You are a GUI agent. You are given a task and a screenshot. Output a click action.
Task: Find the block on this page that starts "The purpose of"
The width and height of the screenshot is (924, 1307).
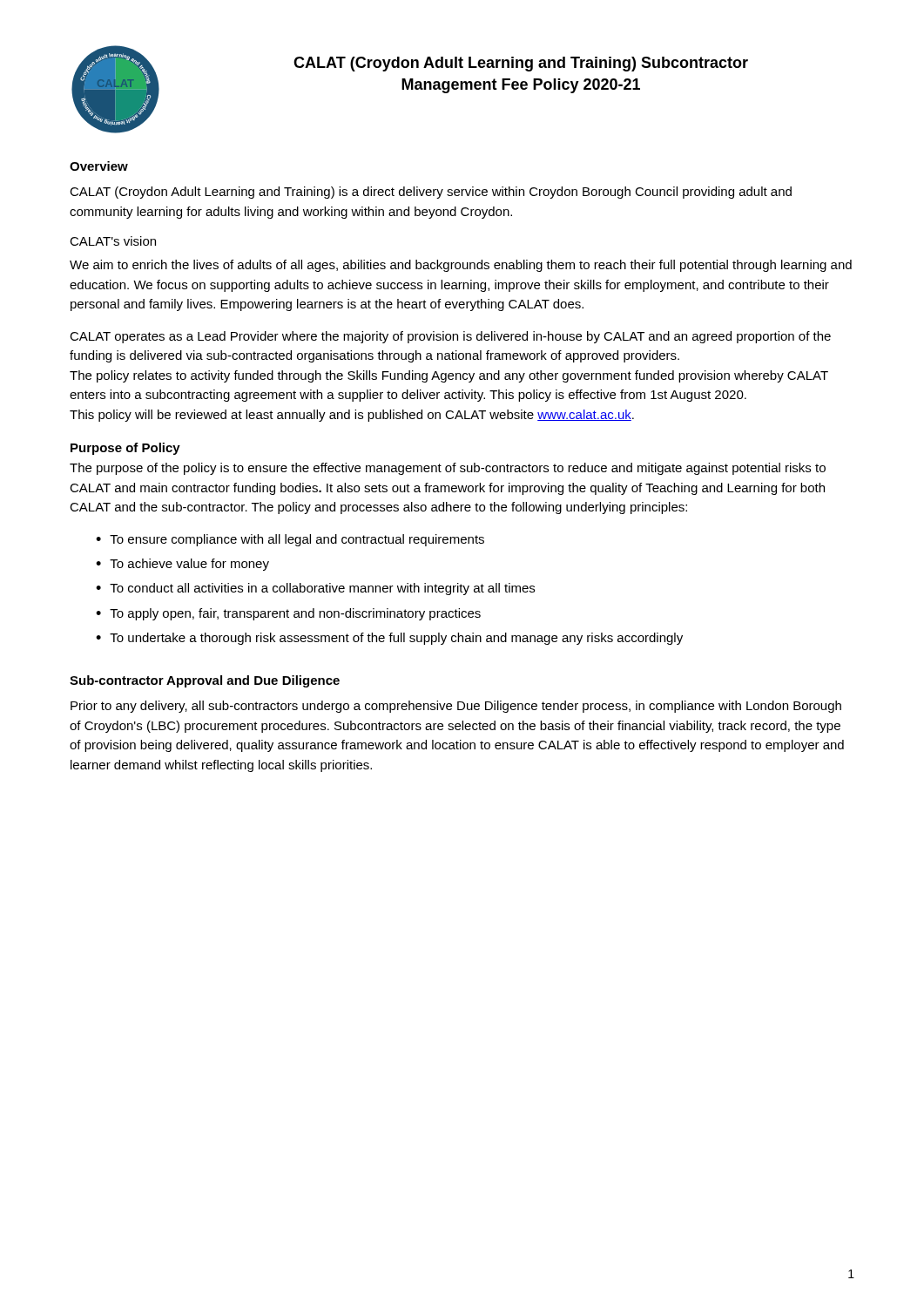[448, 487]
